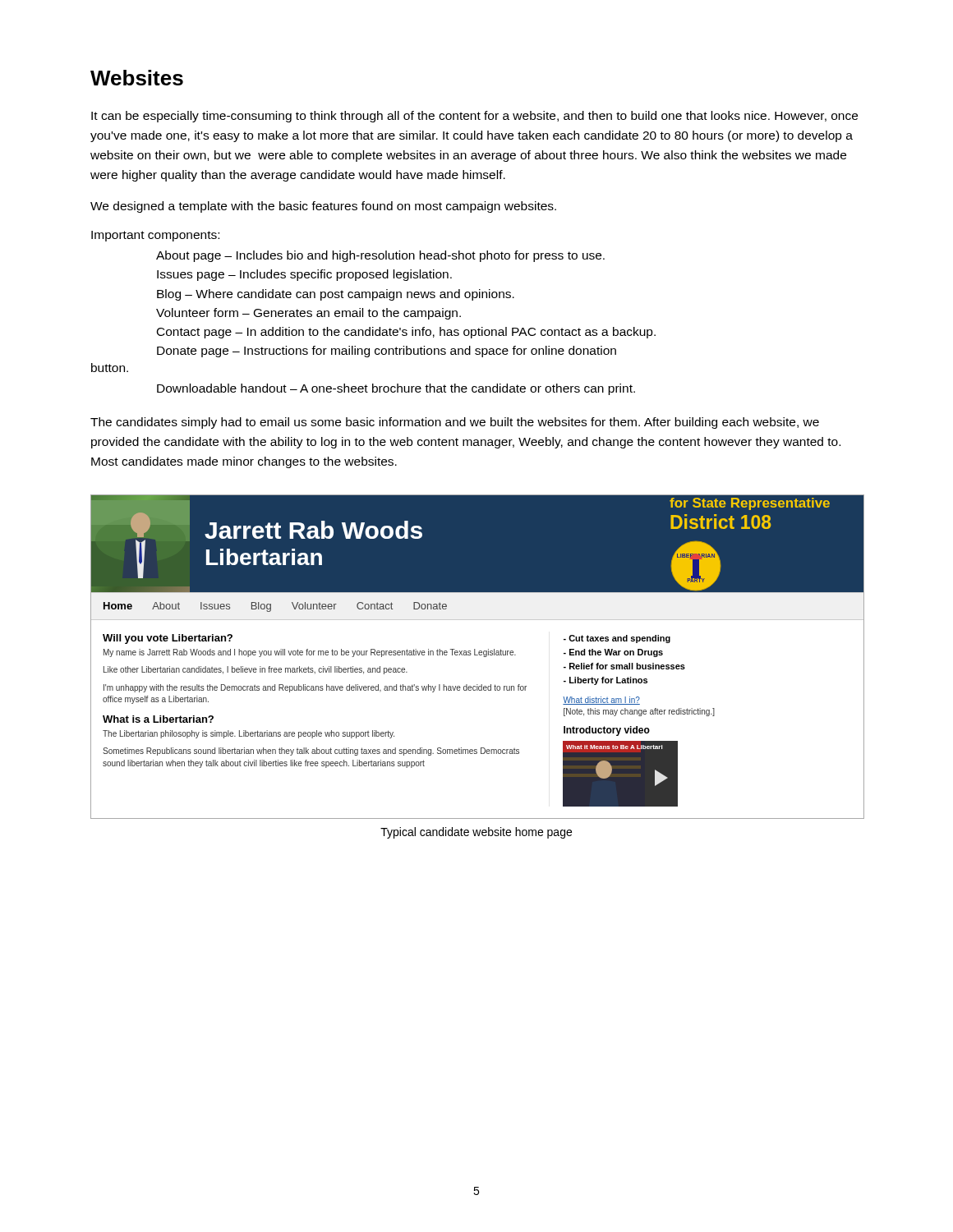The height and width of the screenshot is (1232, 953).
Task: Point to the element starting "Volunteer form – Generates an email to the"
Action: pos(309,312)
